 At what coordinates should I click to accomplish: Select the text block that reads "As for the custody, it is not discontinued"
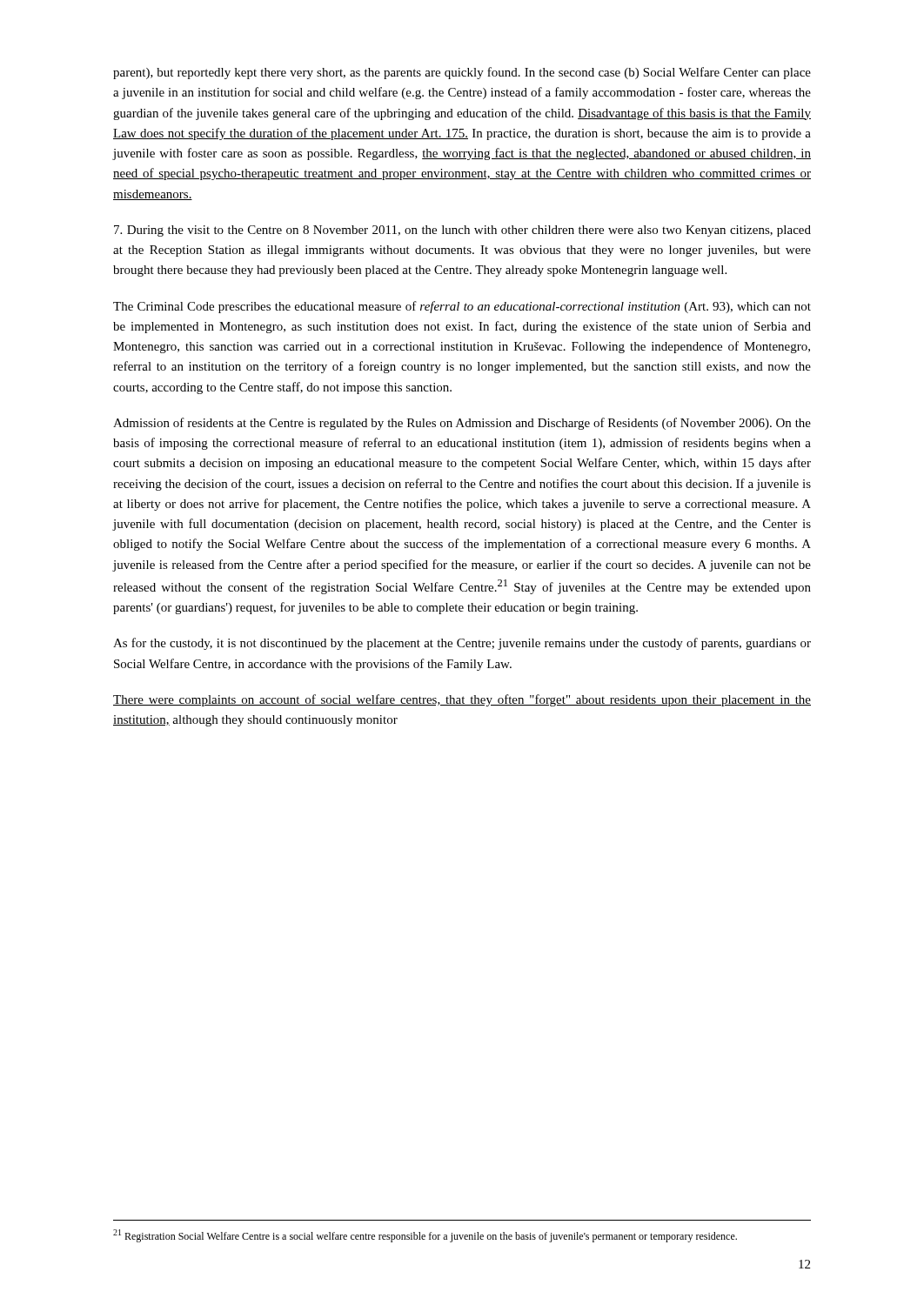click(x=462, y=653)
